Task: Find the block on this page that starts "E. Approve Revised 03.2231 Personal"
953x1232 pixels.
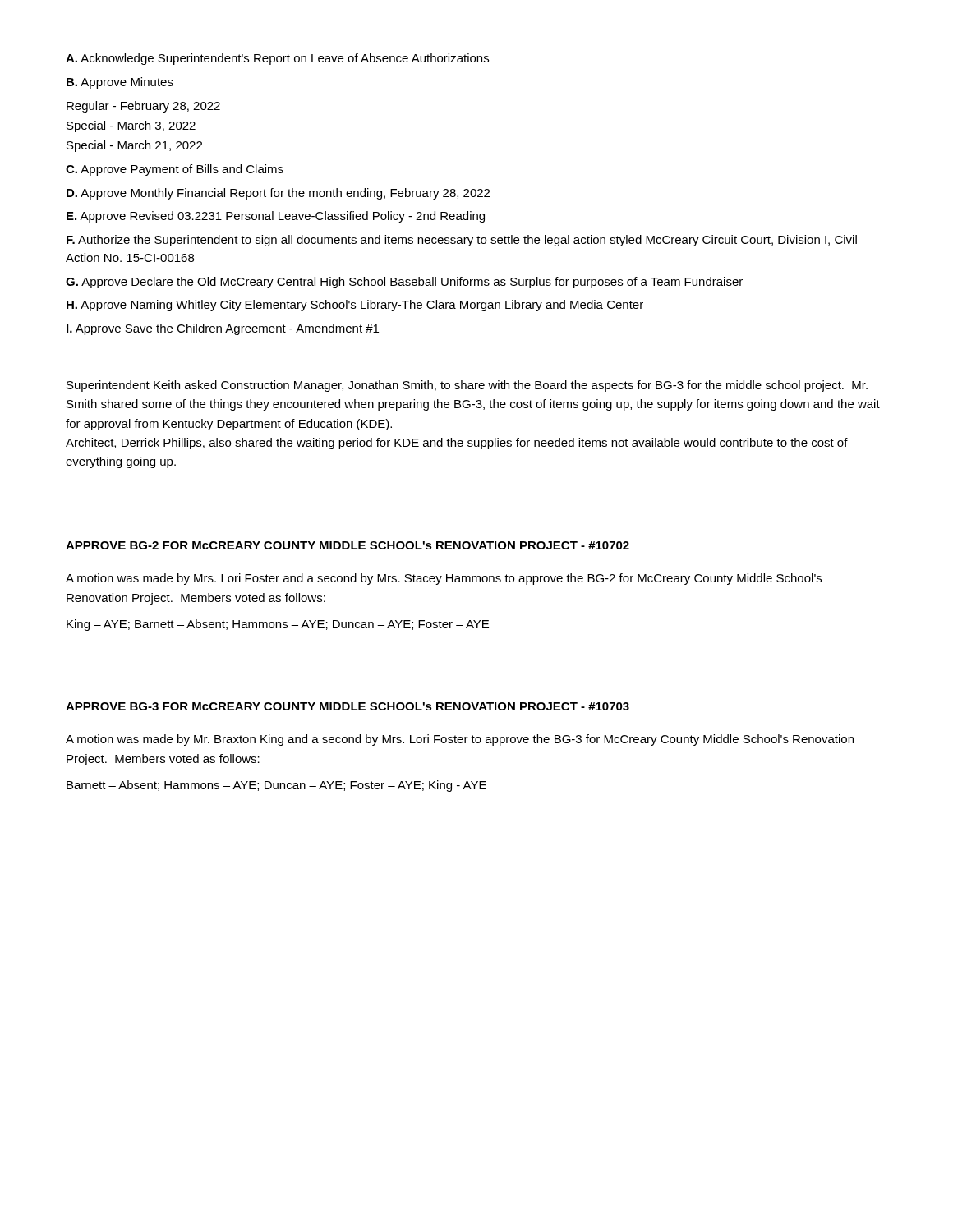Action: [276, 216]
